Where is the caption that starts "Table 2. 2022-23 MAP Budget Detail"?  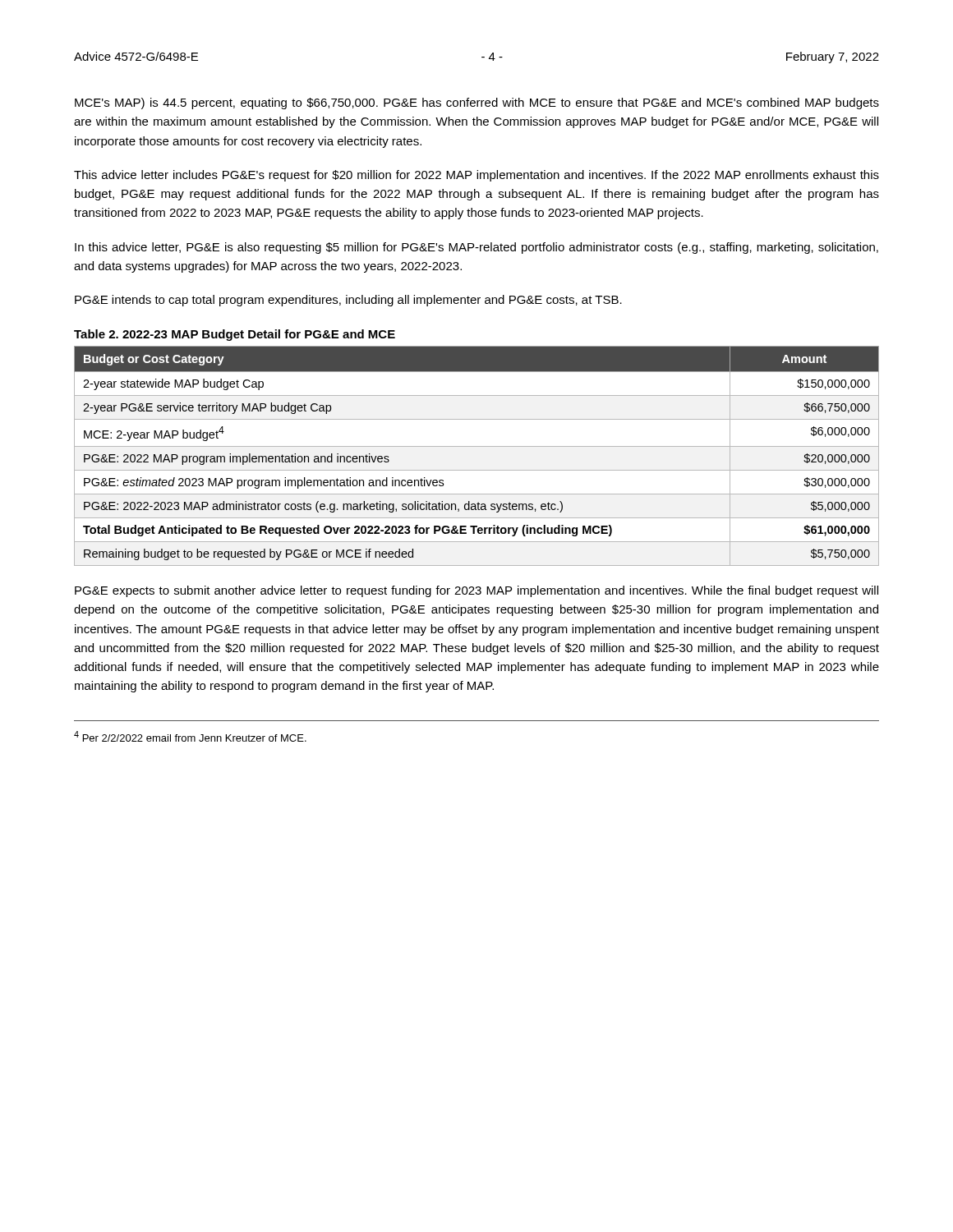235,334
